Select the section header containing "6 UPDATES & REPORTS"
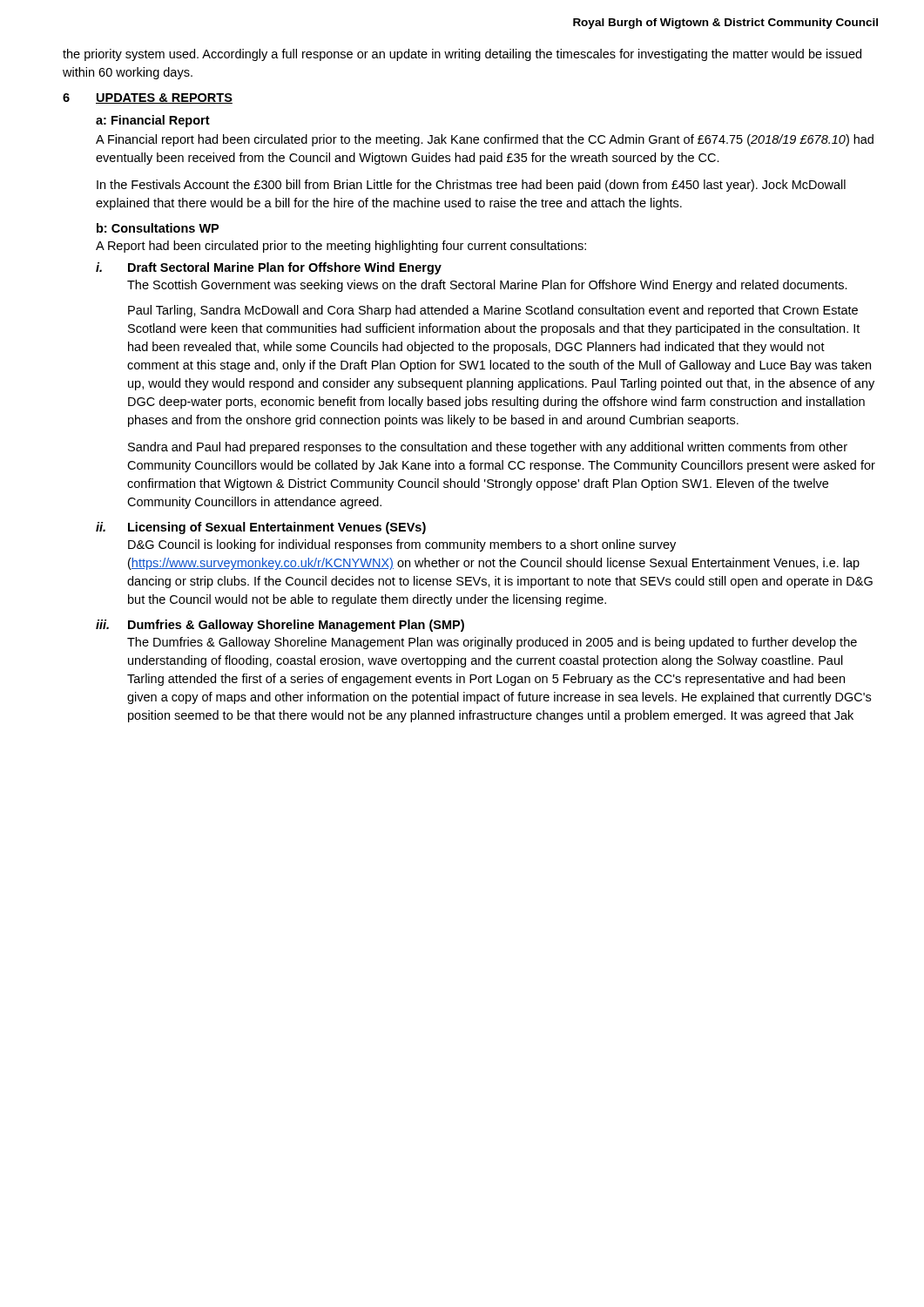The height and width of the screenshot is (1307, 924). pos(148,98)
